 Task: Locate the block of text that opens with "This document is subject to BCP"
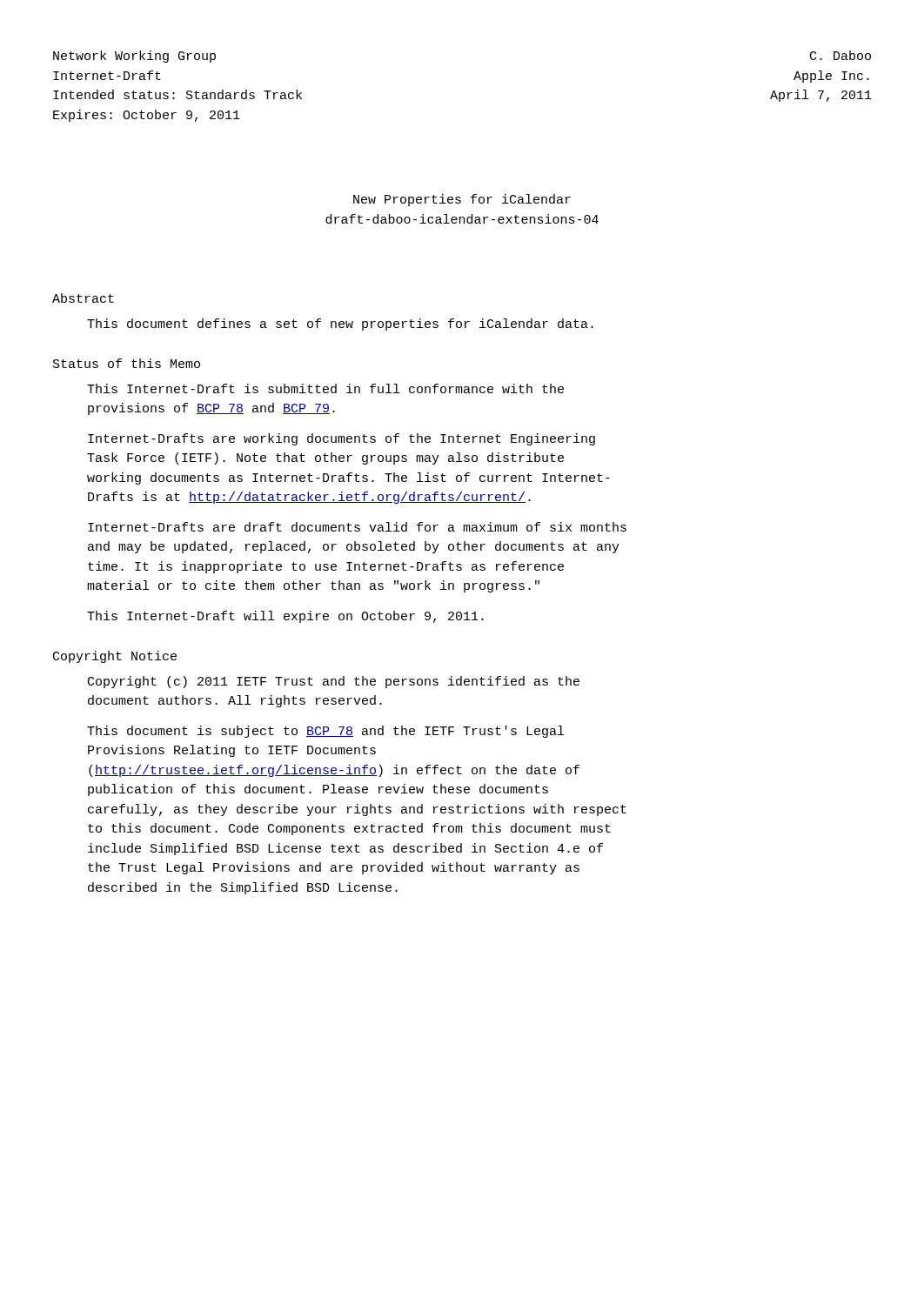pyautogui.click(x=357, y=810)
